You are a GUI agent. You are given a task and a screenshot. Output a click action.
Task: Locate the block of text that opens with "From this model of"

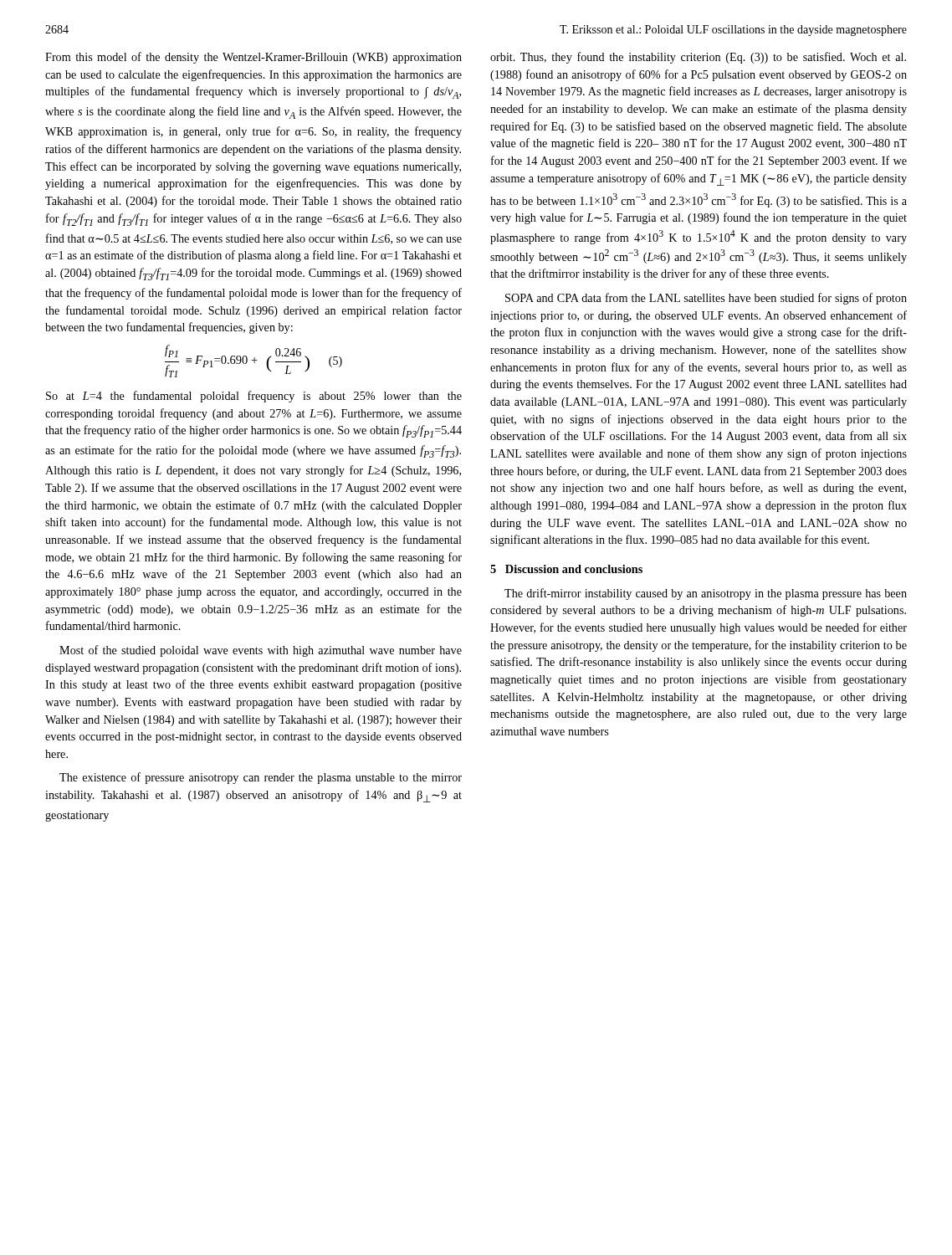point(254,192)
